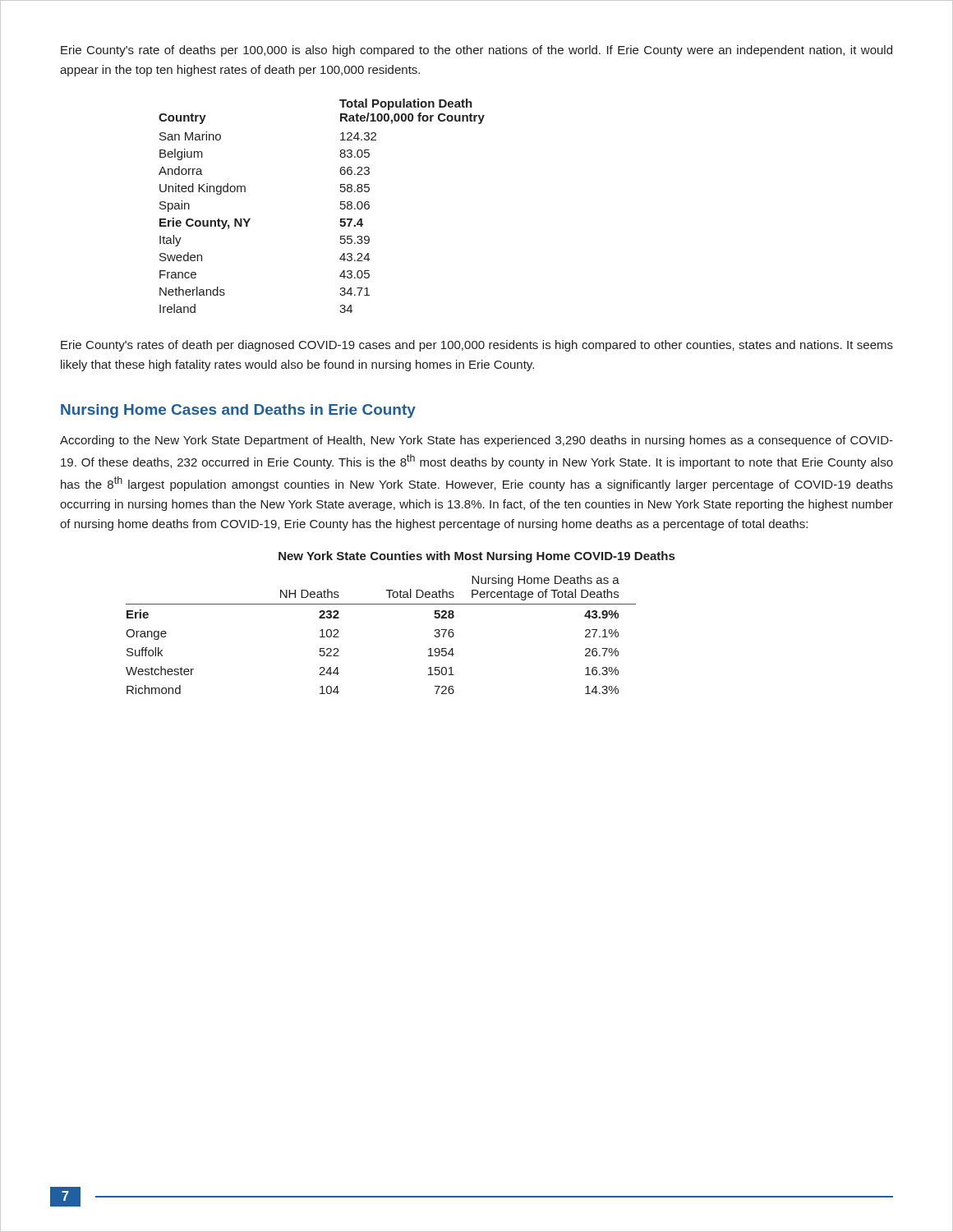This screenshot has height=1232, width=953.
Task: Locate the block of text that opens with "Erie County's rates of death"
Action: (x=476, y=354)
